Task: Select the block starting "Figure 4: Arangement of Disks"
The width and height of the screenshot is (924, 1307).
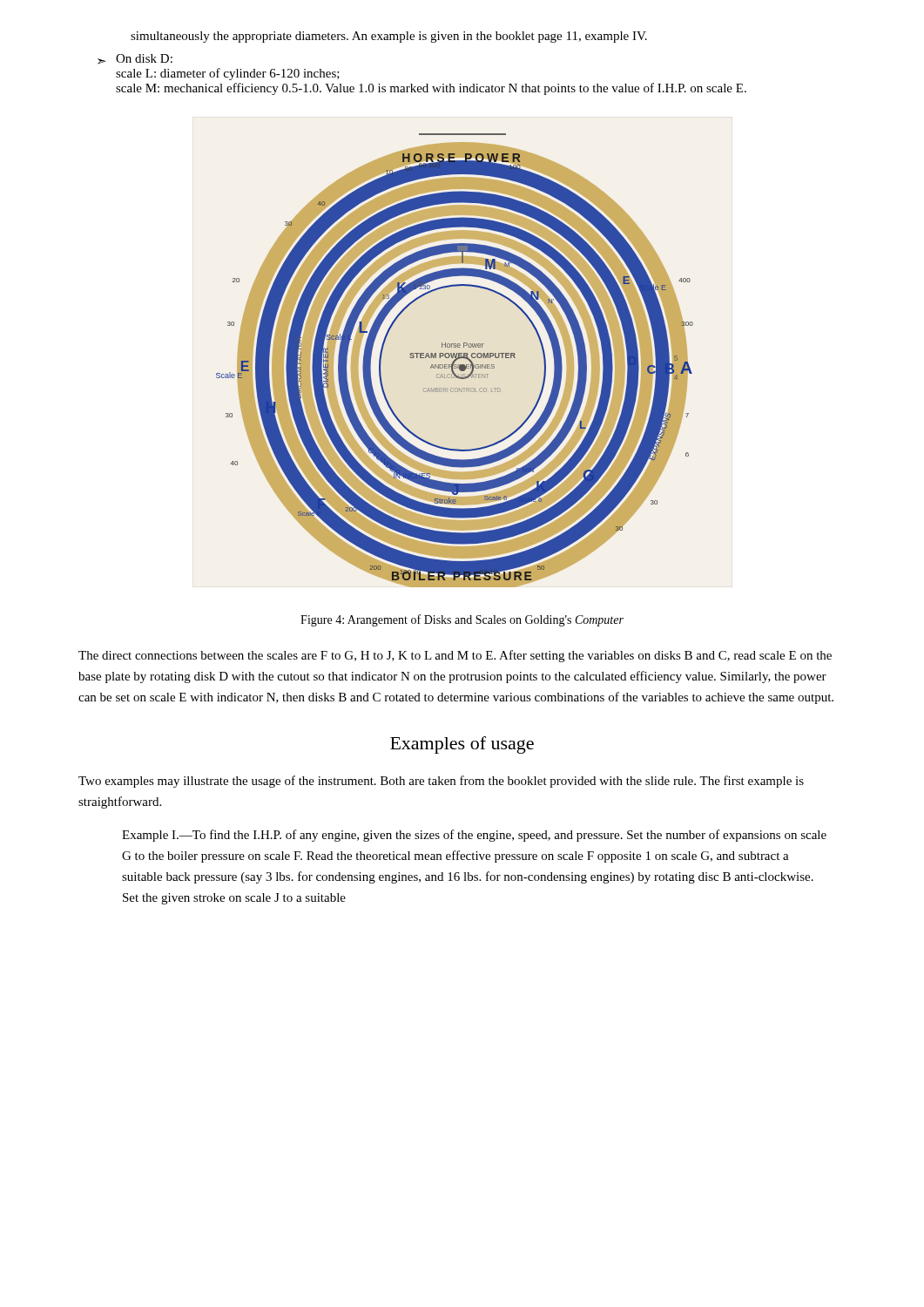Action: 462,620
